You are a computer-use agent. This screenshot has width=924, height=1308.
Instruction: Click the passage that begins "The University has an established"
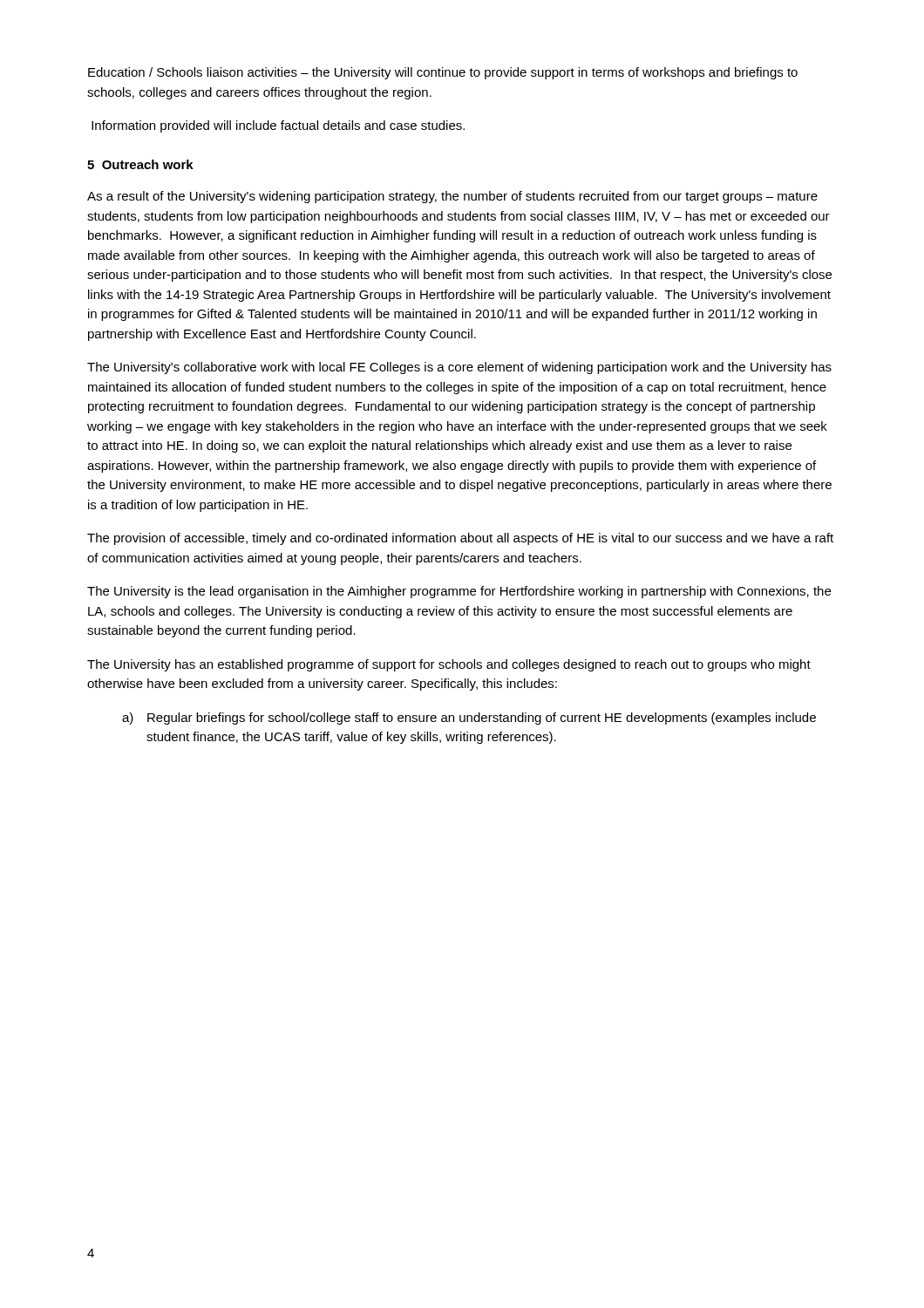click(449, 673)
